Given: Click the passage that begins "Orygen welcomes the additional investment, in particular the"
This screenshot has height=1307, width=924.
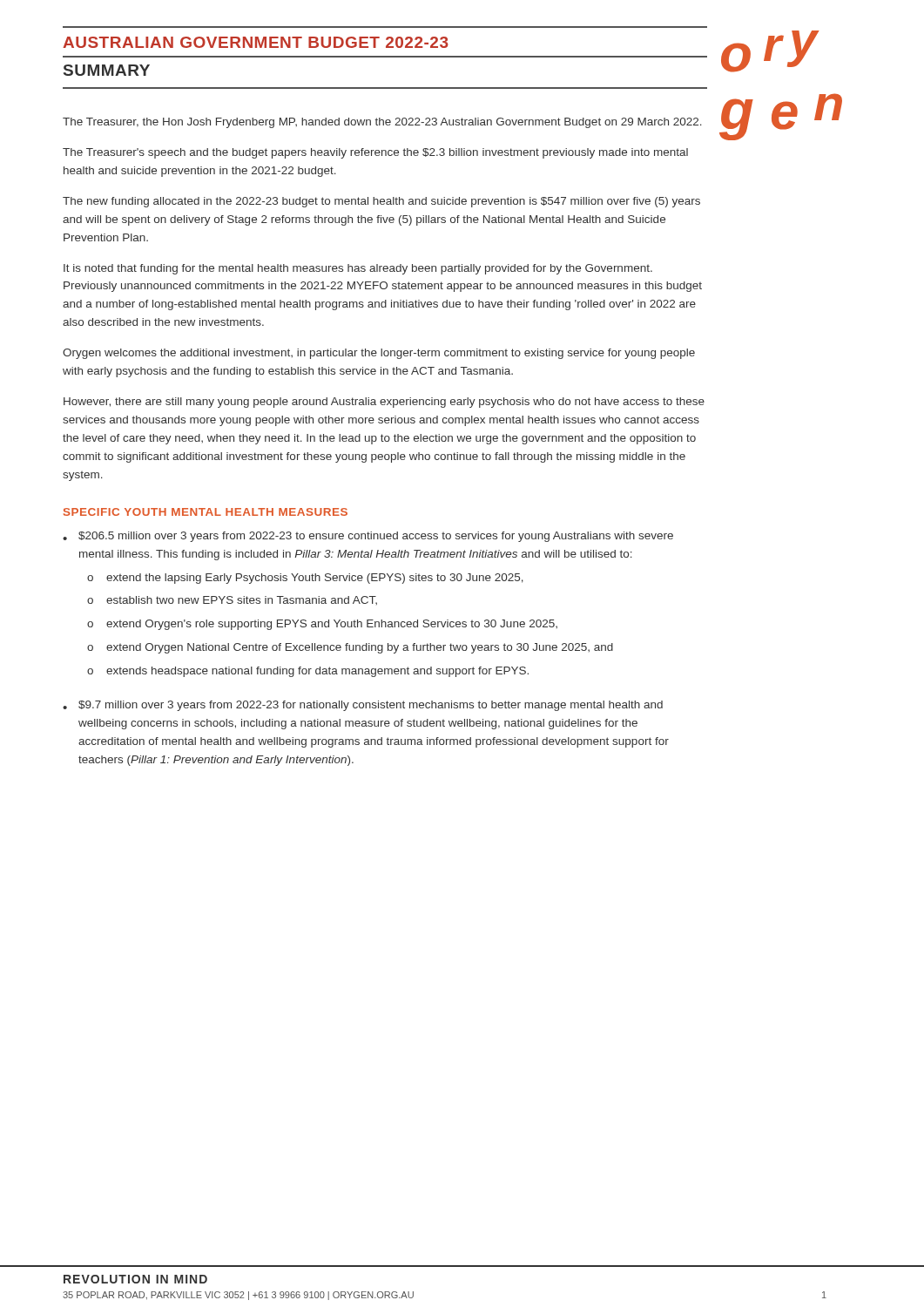Looking at the screenshot, I should point(379,362).
